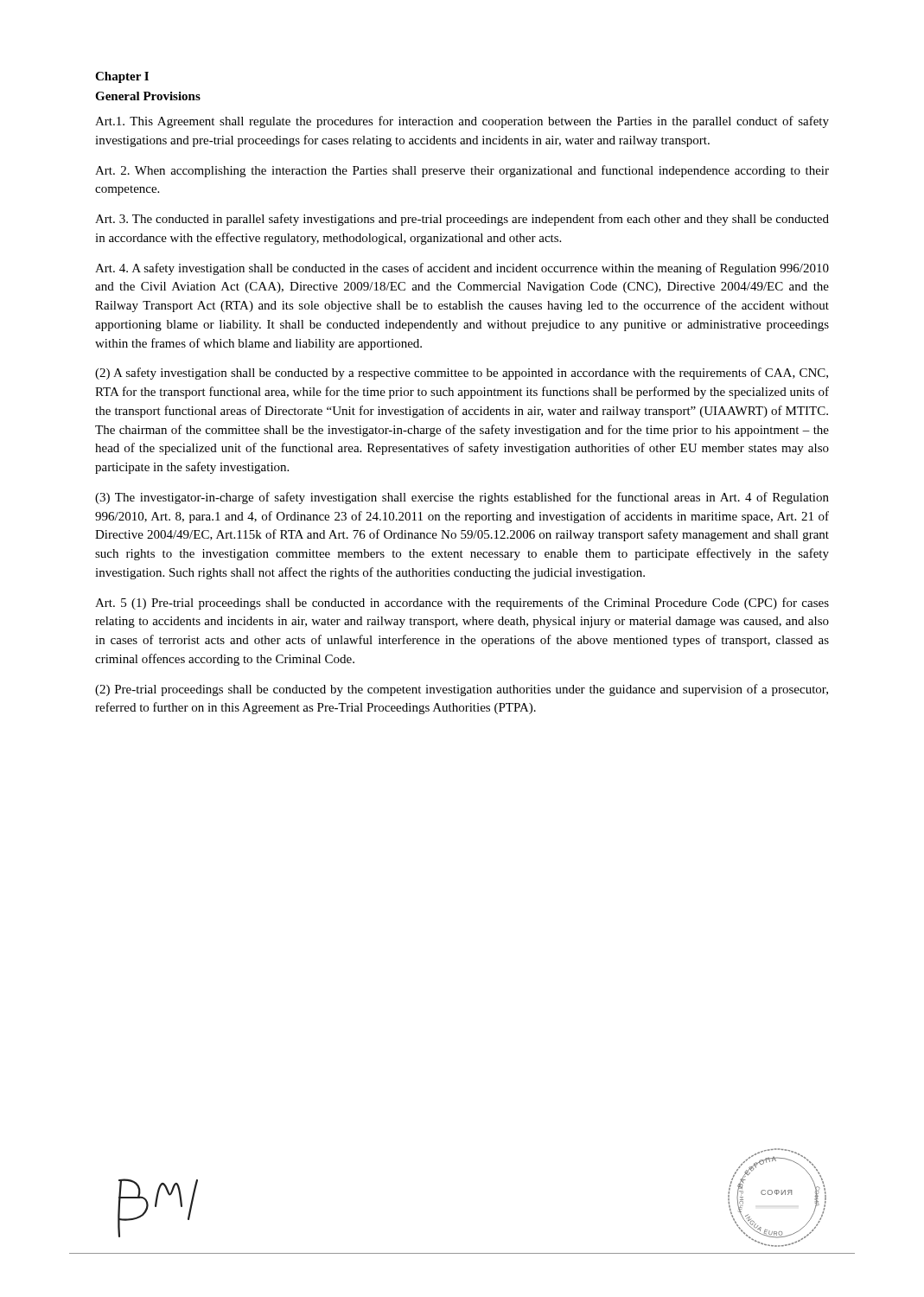Locate the block of text that opens with "Art. 4. A safety investigation shall be conducted"
The height and width of the screenshot is (1297, 924).
pos(462,305)
